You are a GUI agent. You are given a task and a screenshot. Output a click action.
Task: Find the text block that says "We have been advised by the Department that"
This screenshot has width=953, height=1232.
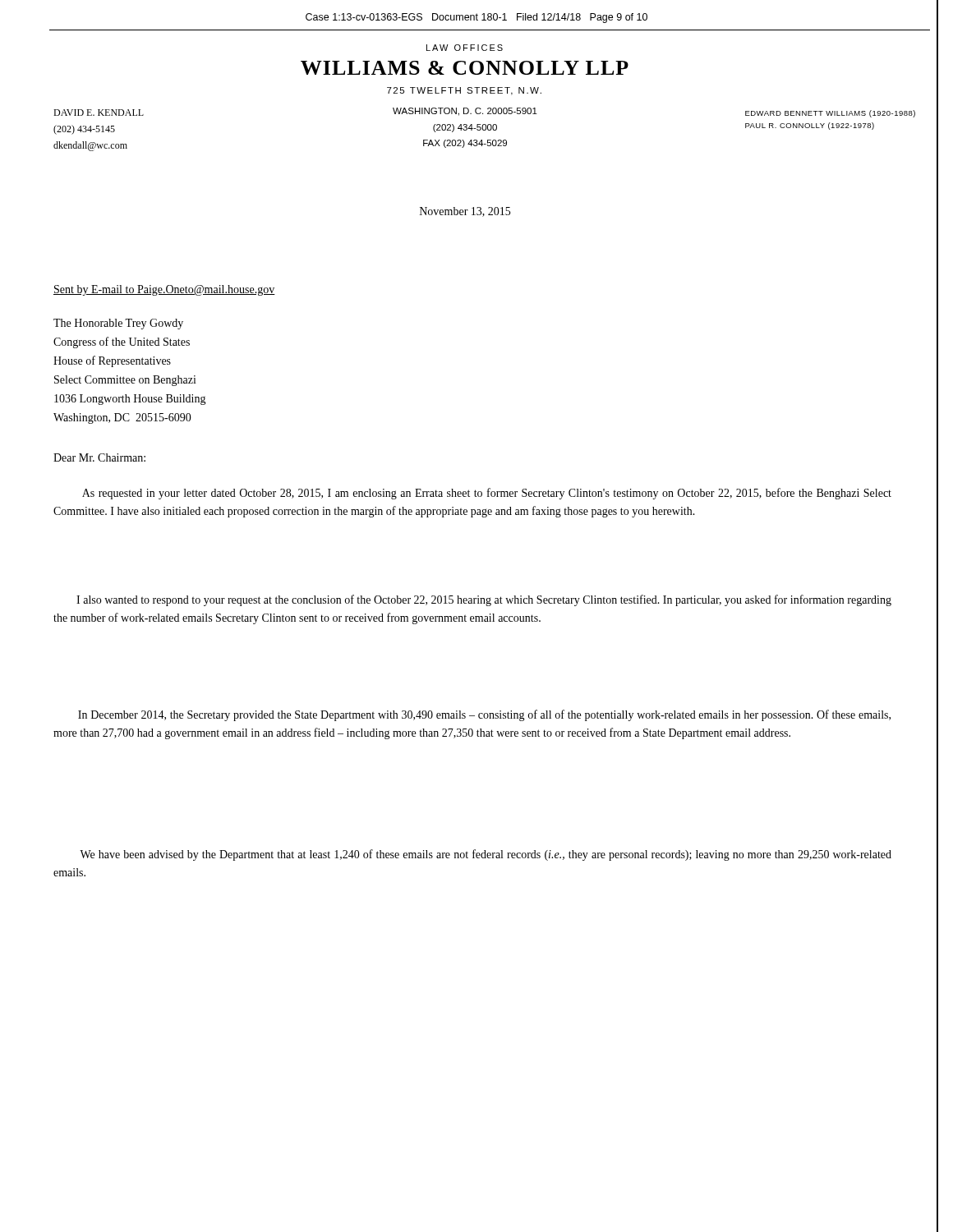coord(472,864)
